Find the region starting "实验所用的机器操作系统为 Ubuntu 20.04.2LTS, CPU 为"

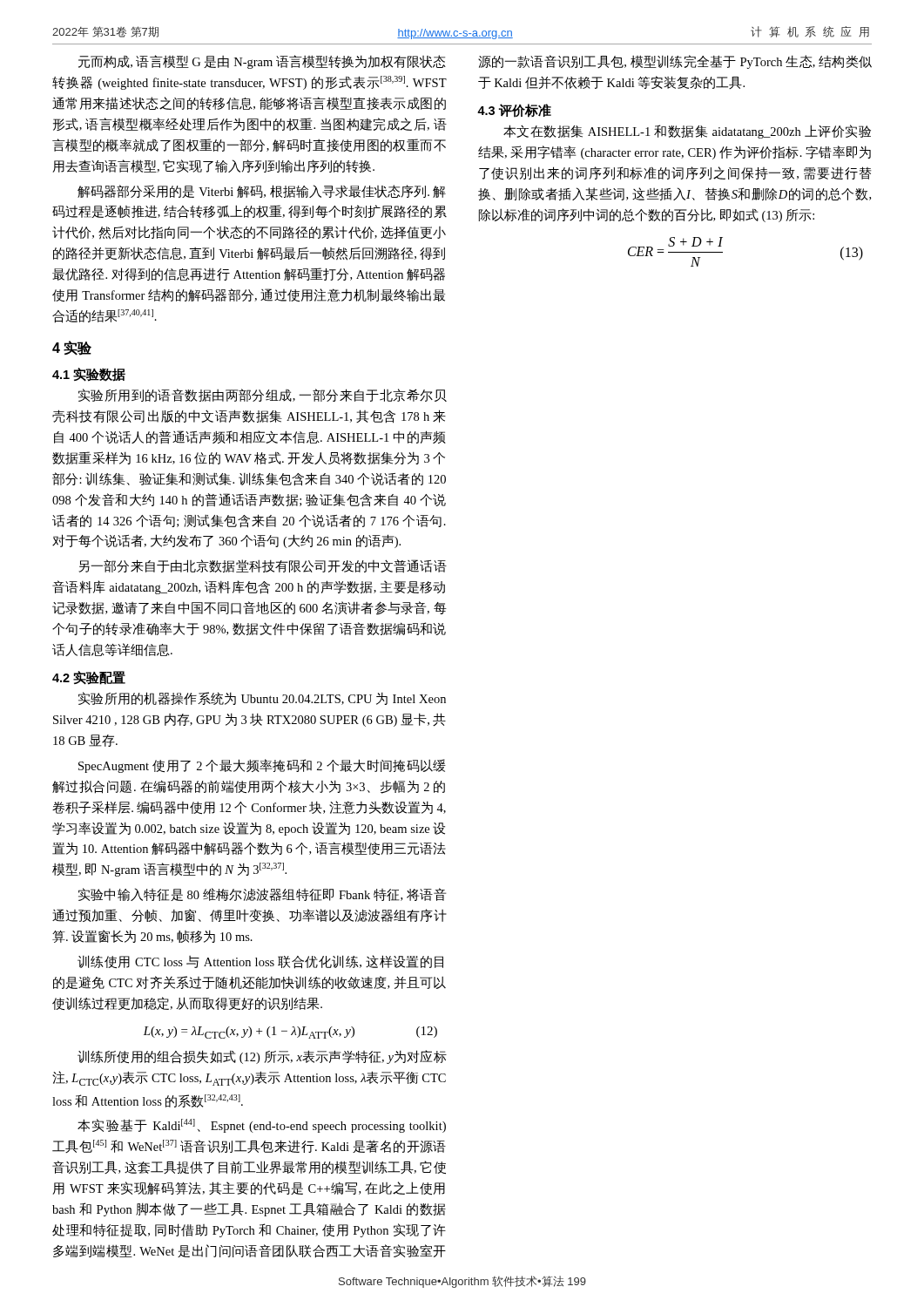coord(249,852)
